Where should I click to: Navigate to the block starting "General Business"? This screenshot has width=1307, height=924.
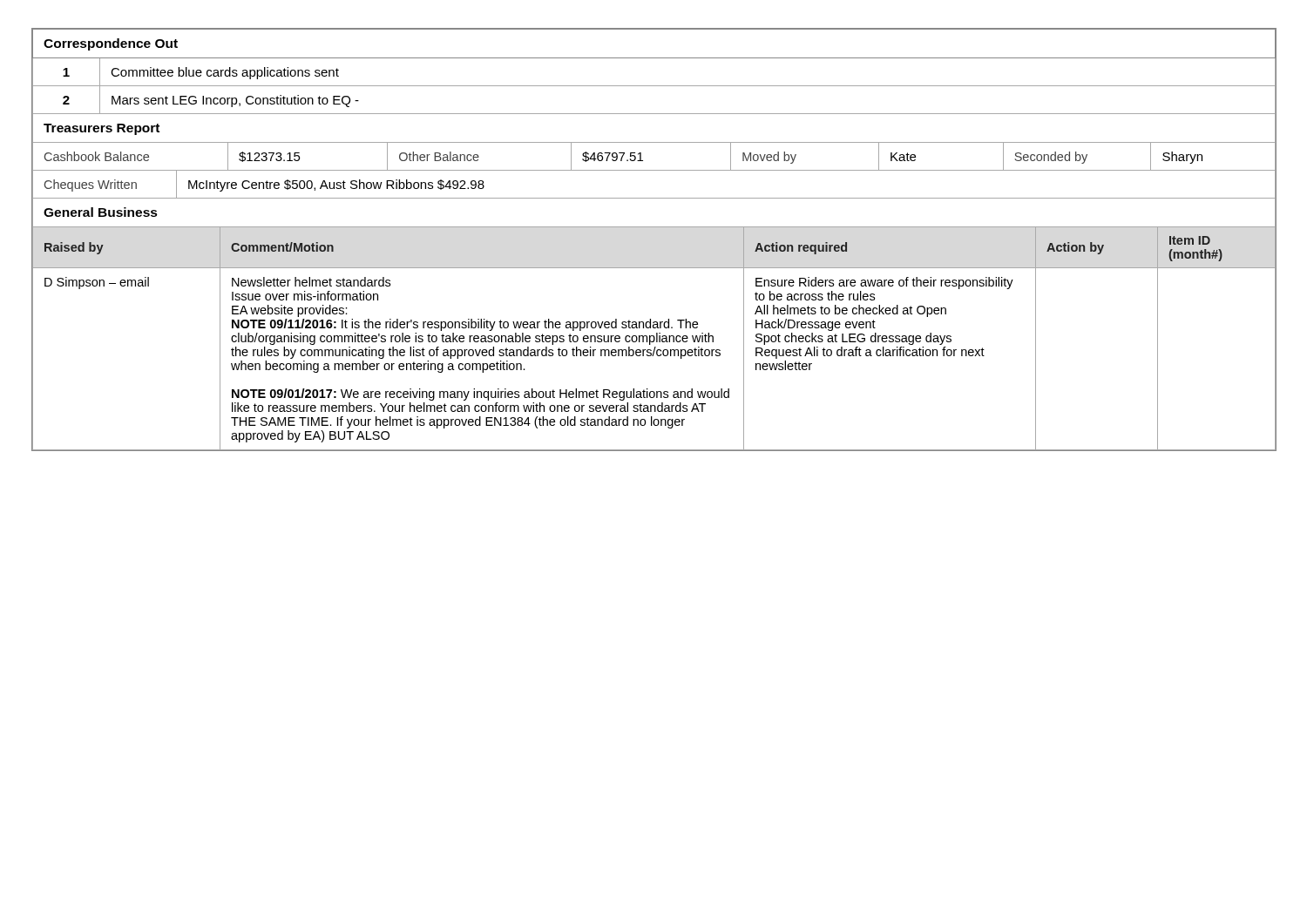click(x=101, y=212)
